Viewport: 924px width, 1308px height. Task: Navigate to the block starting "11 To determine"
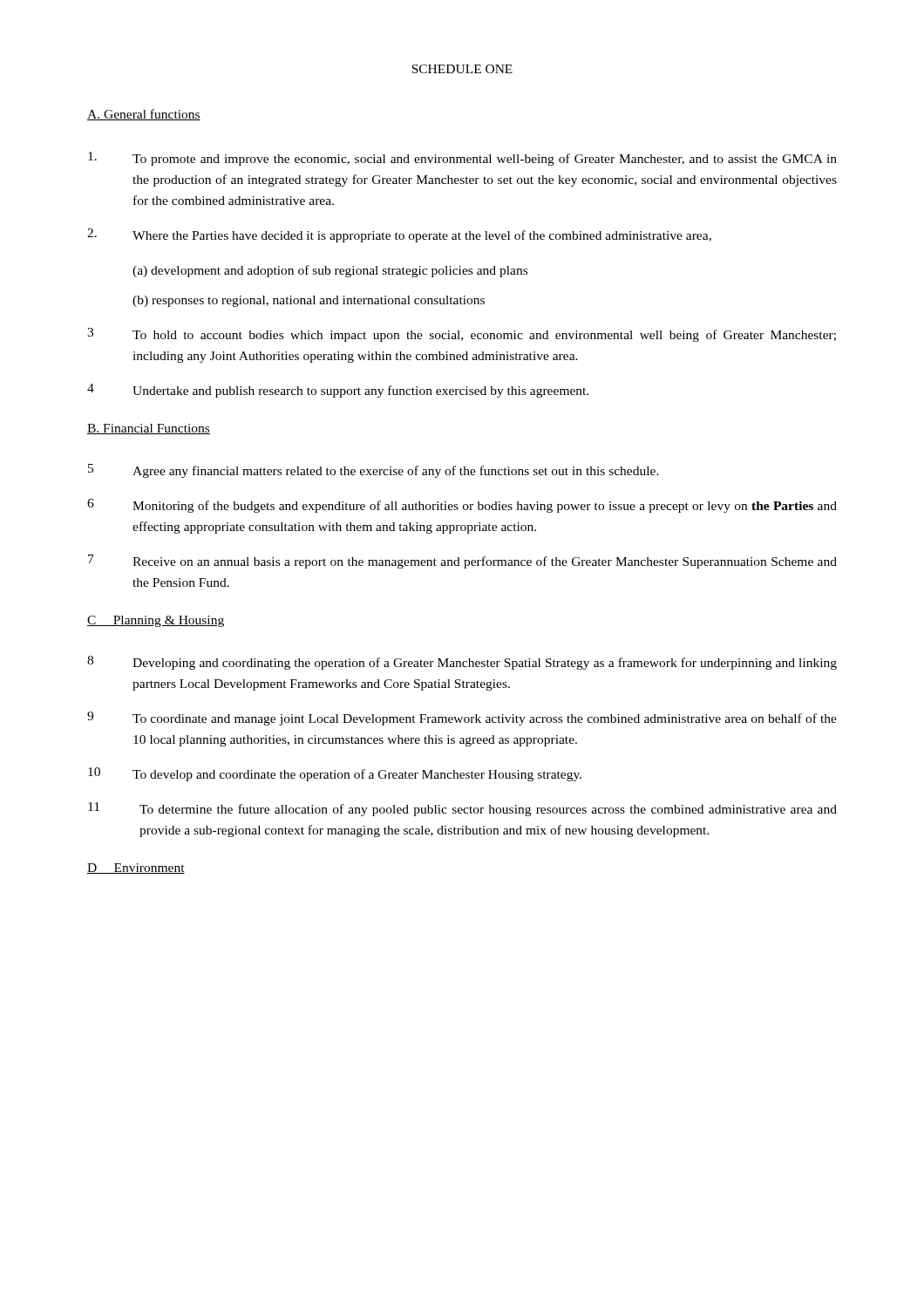tap(462, 820)
